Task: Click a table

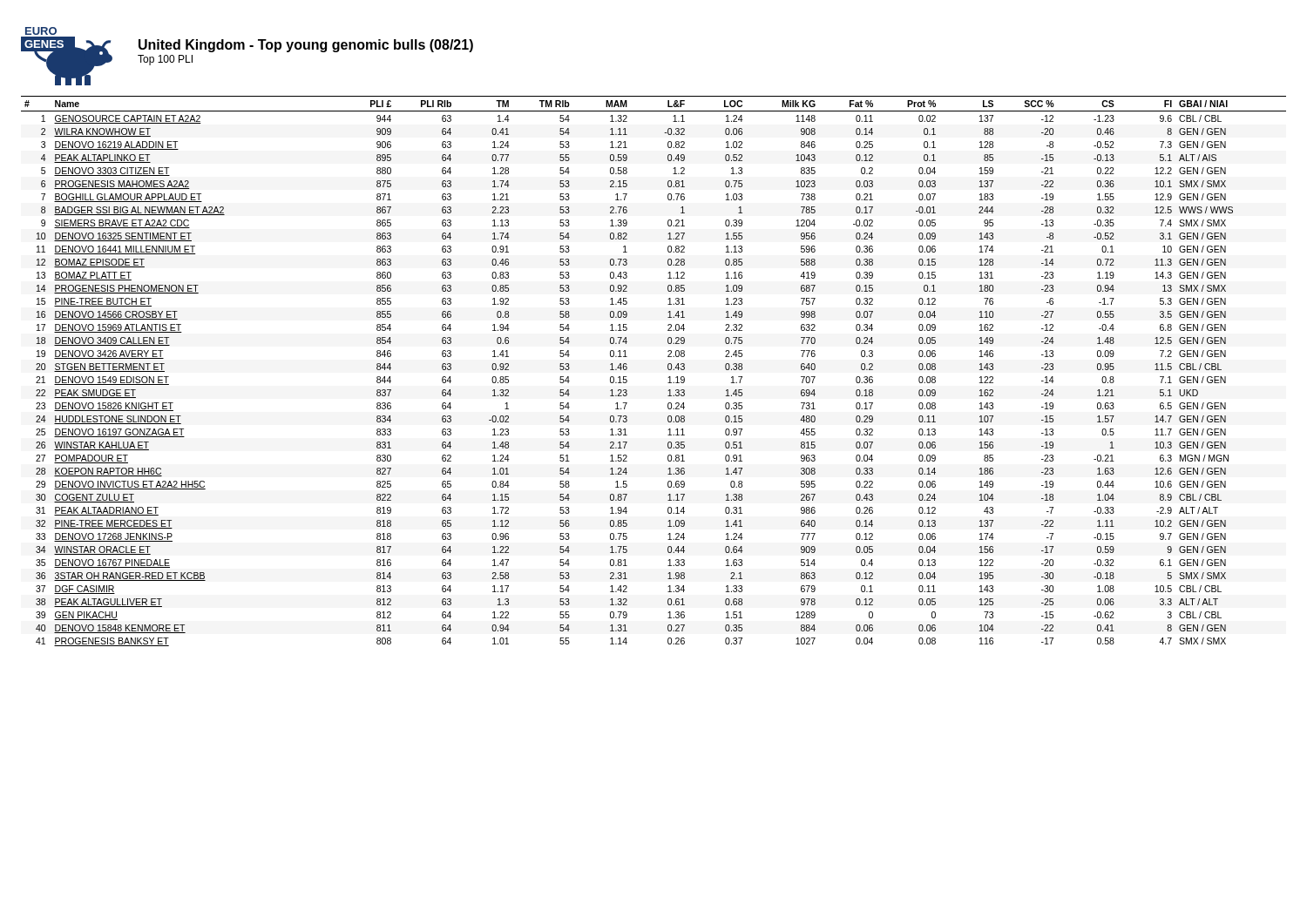Action: click(654, 371)
